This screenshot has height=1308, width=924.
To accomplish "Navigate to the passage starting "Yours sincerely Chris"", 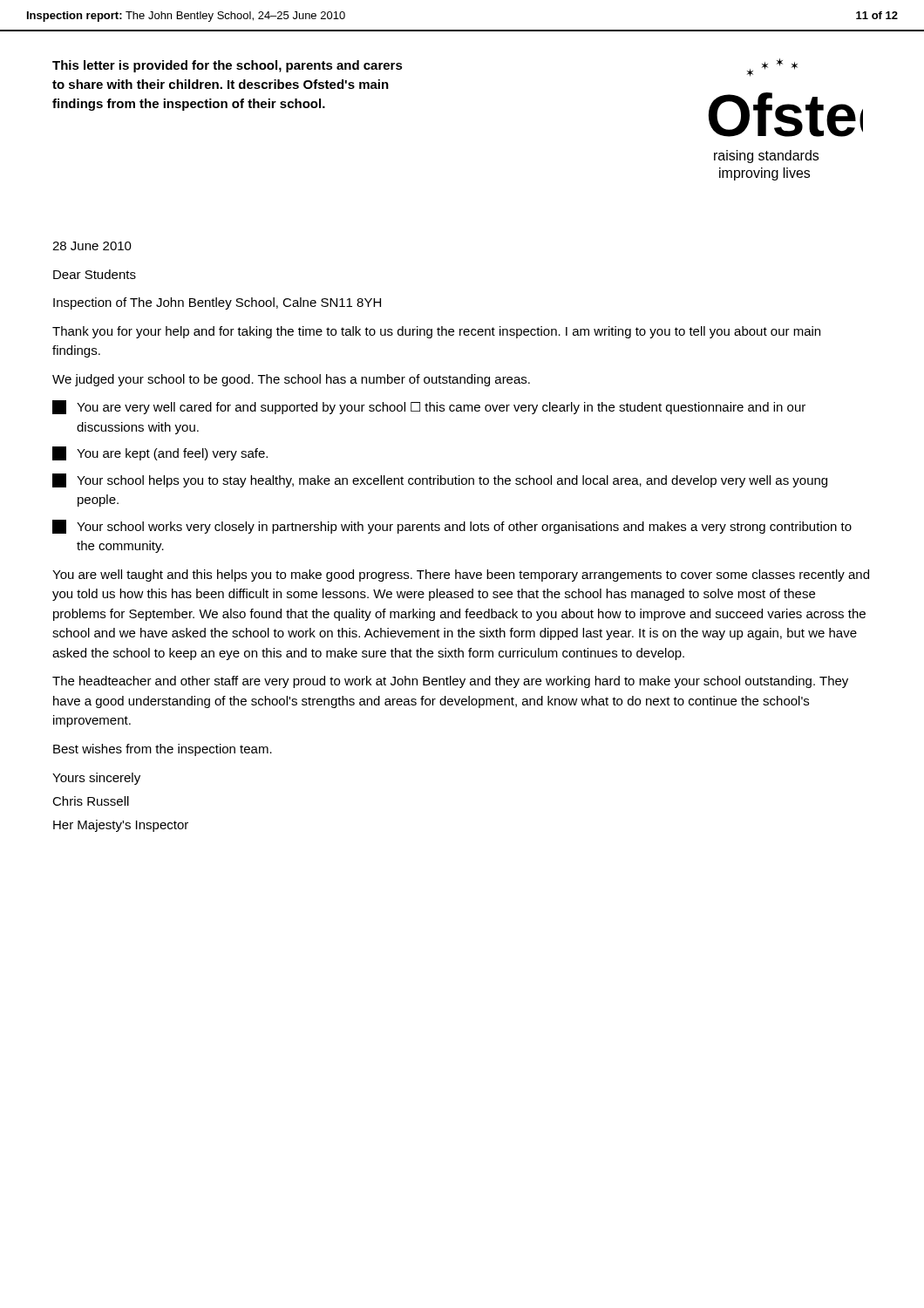I will (x=96, y=779).
